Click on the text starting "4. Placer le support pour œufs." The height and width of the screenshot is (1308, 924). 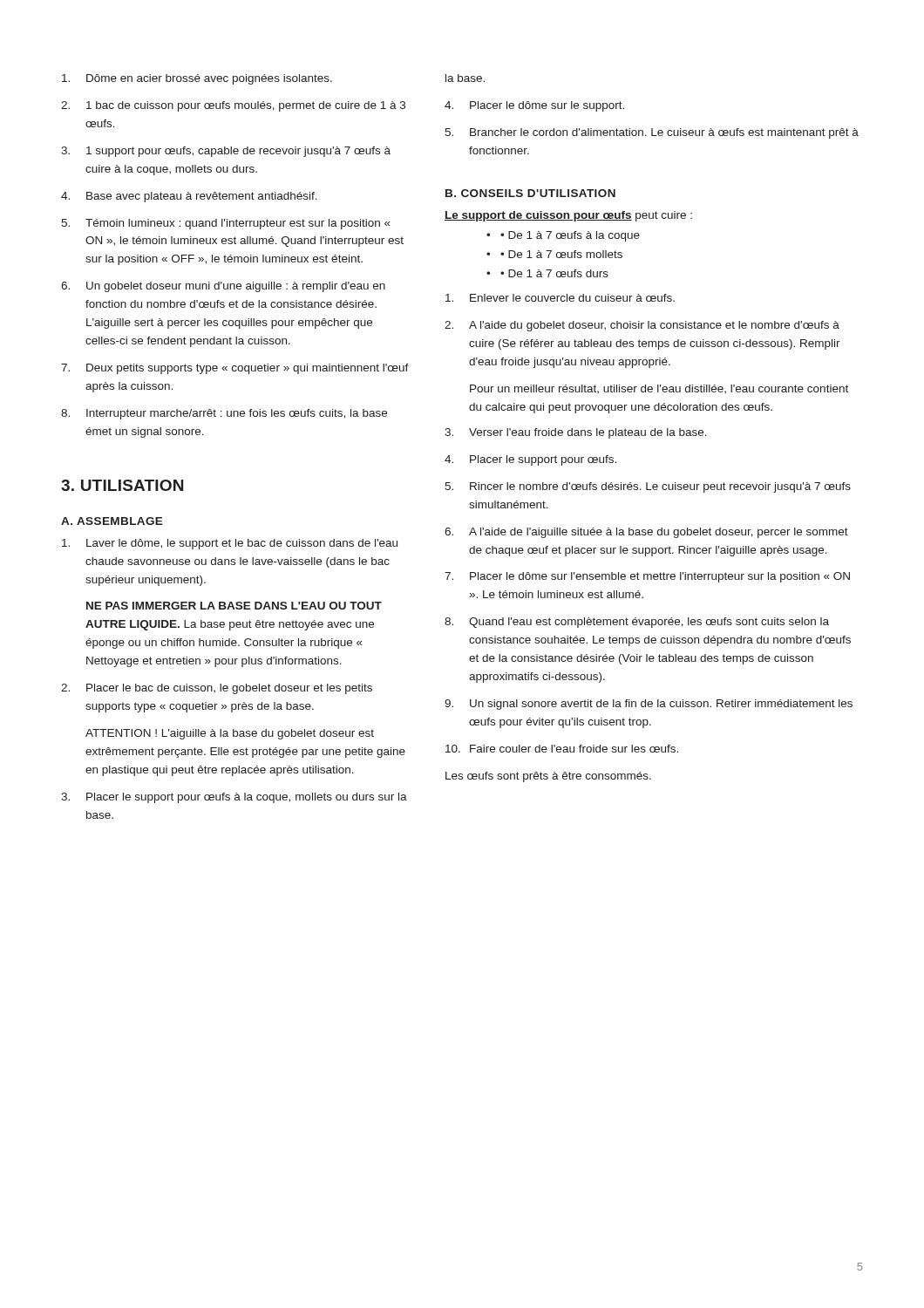[x=530, y=460]
